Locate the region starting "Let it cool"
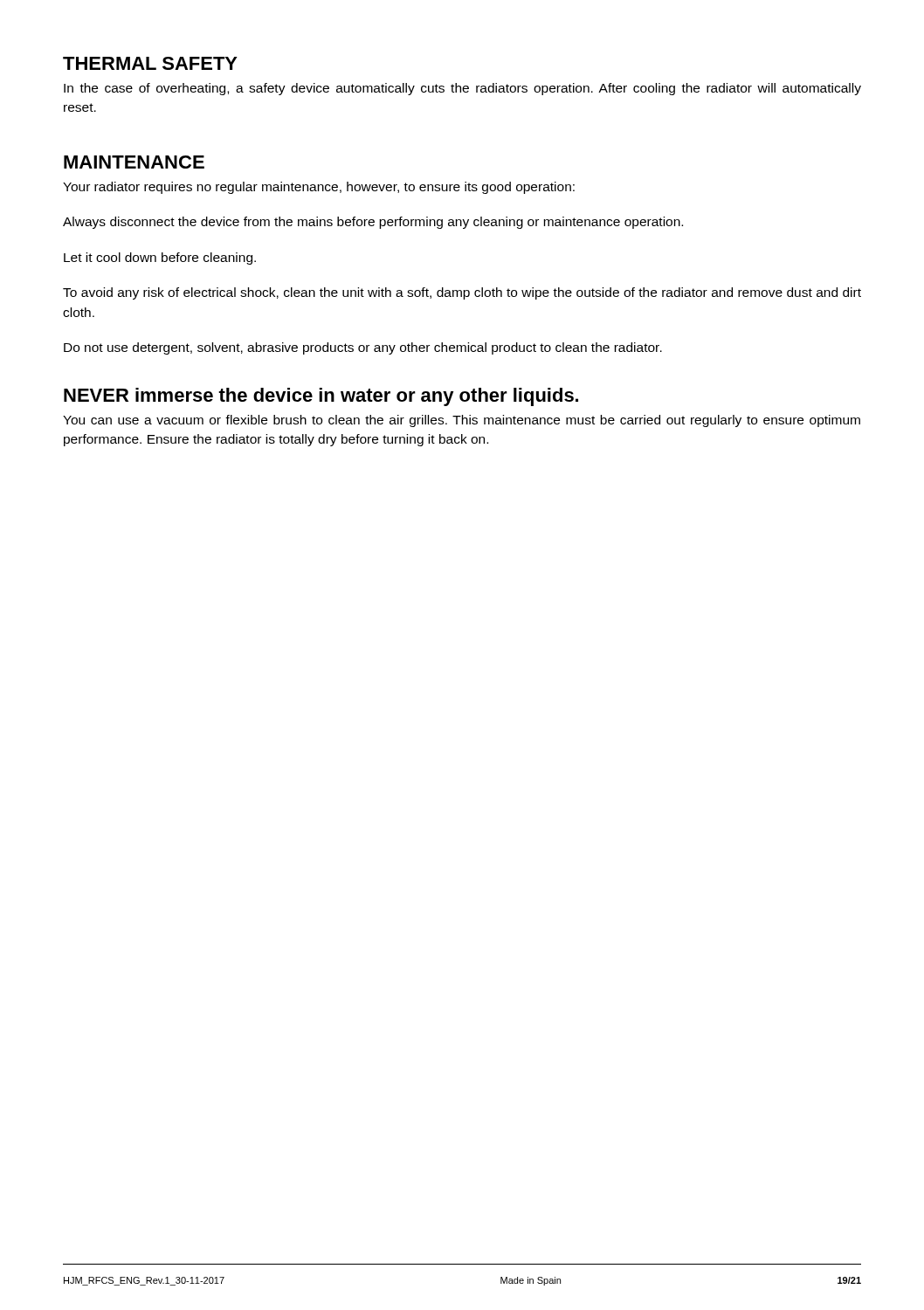 tap(160, 257)
